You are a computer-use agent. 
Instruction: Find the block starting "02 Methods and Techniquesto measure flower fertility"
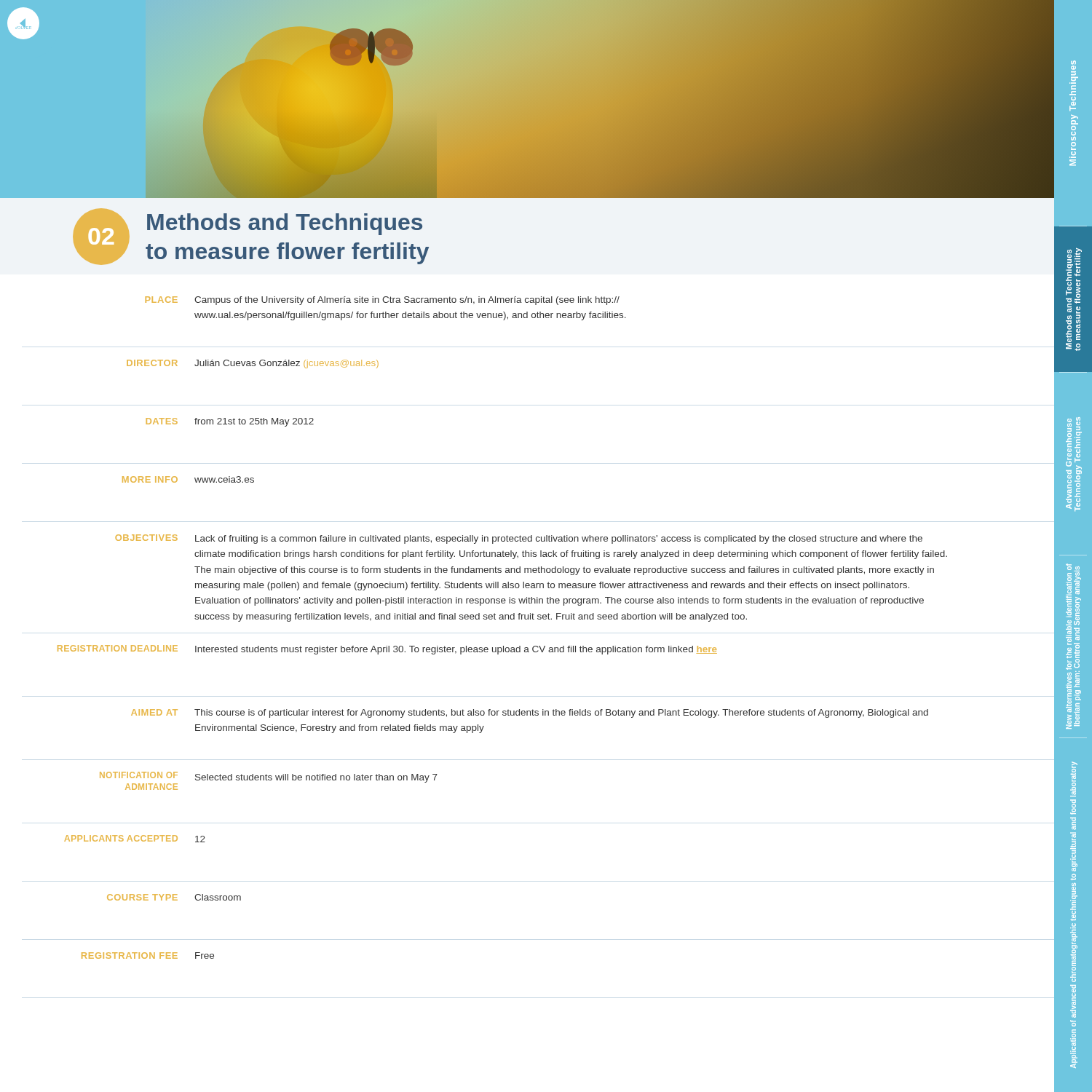[251, 236]
